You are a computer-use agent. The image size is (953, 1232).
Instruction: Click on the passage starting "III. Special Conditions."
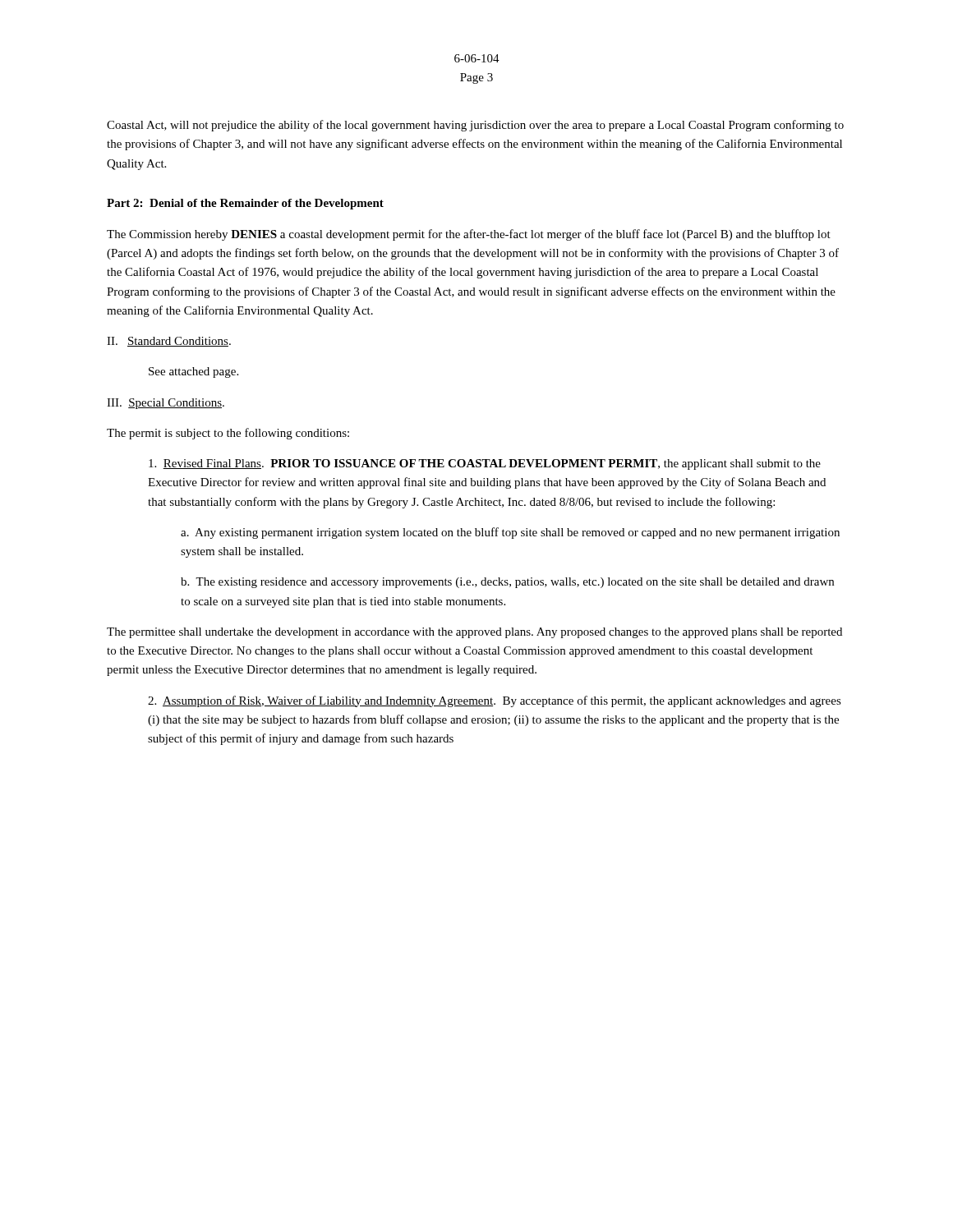click(166, 402)
